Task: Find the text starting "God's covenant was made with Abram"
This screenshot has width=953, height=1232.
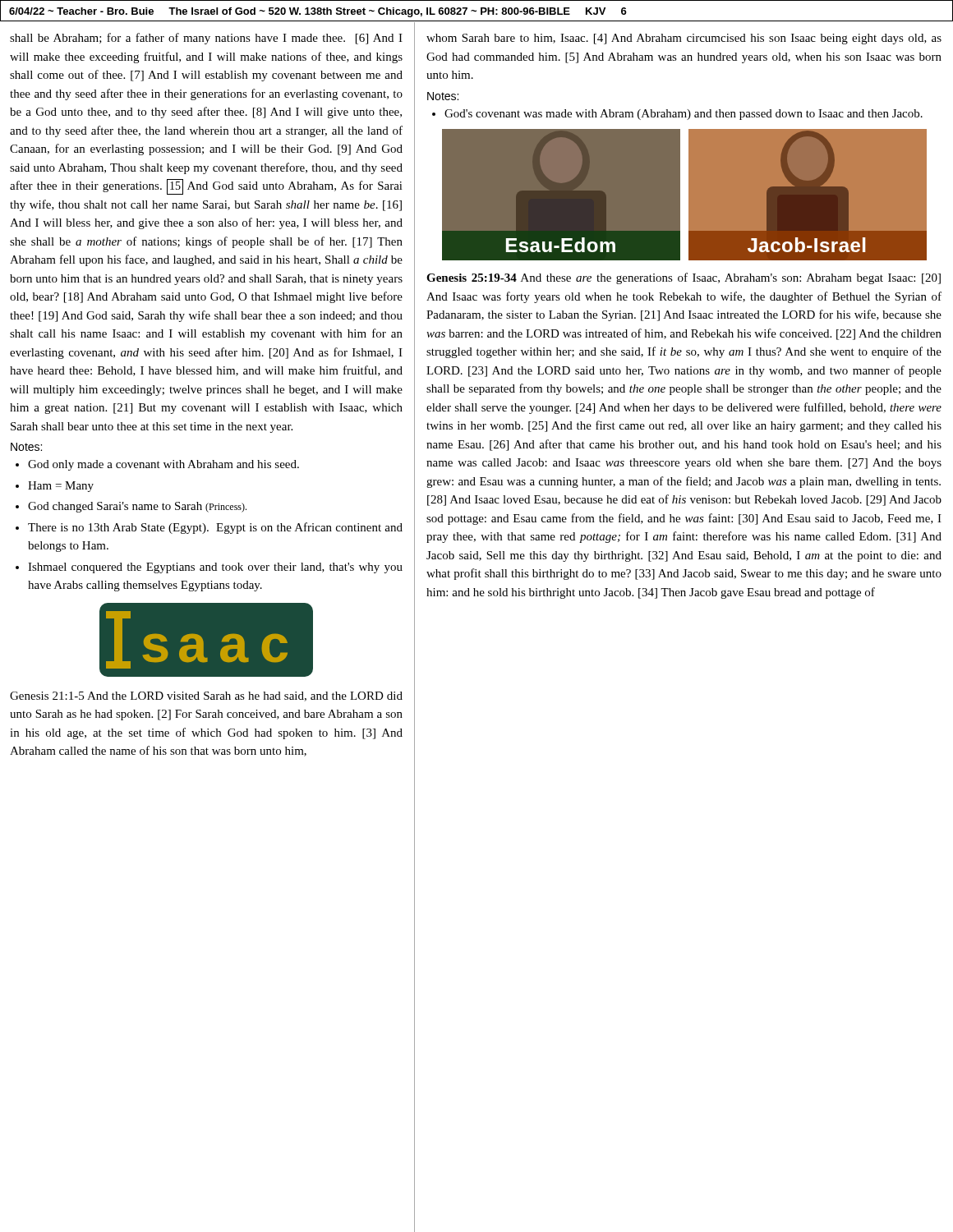Action: 684,113
